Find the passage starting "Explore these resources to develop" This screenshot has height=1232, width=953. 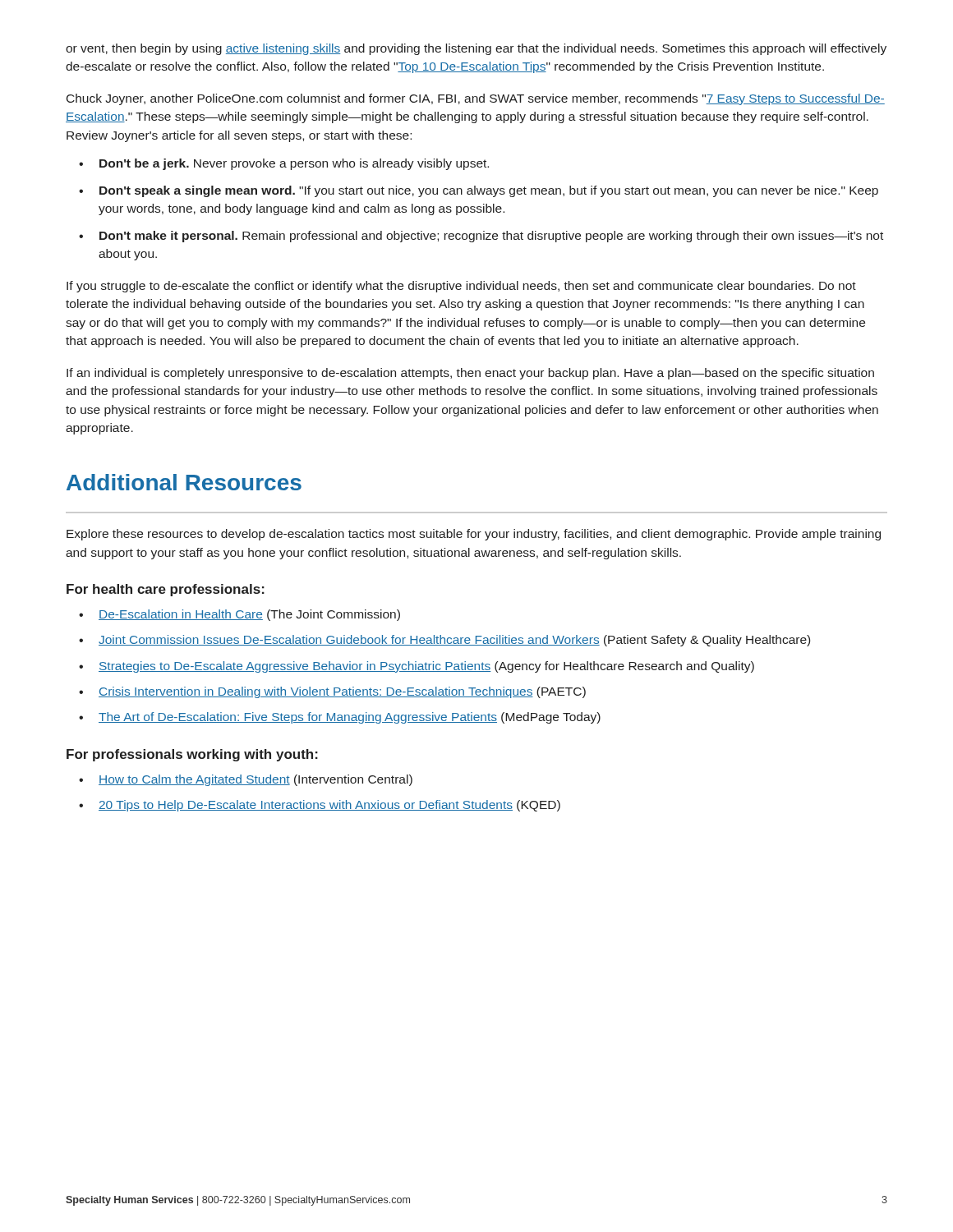(474, 543)
